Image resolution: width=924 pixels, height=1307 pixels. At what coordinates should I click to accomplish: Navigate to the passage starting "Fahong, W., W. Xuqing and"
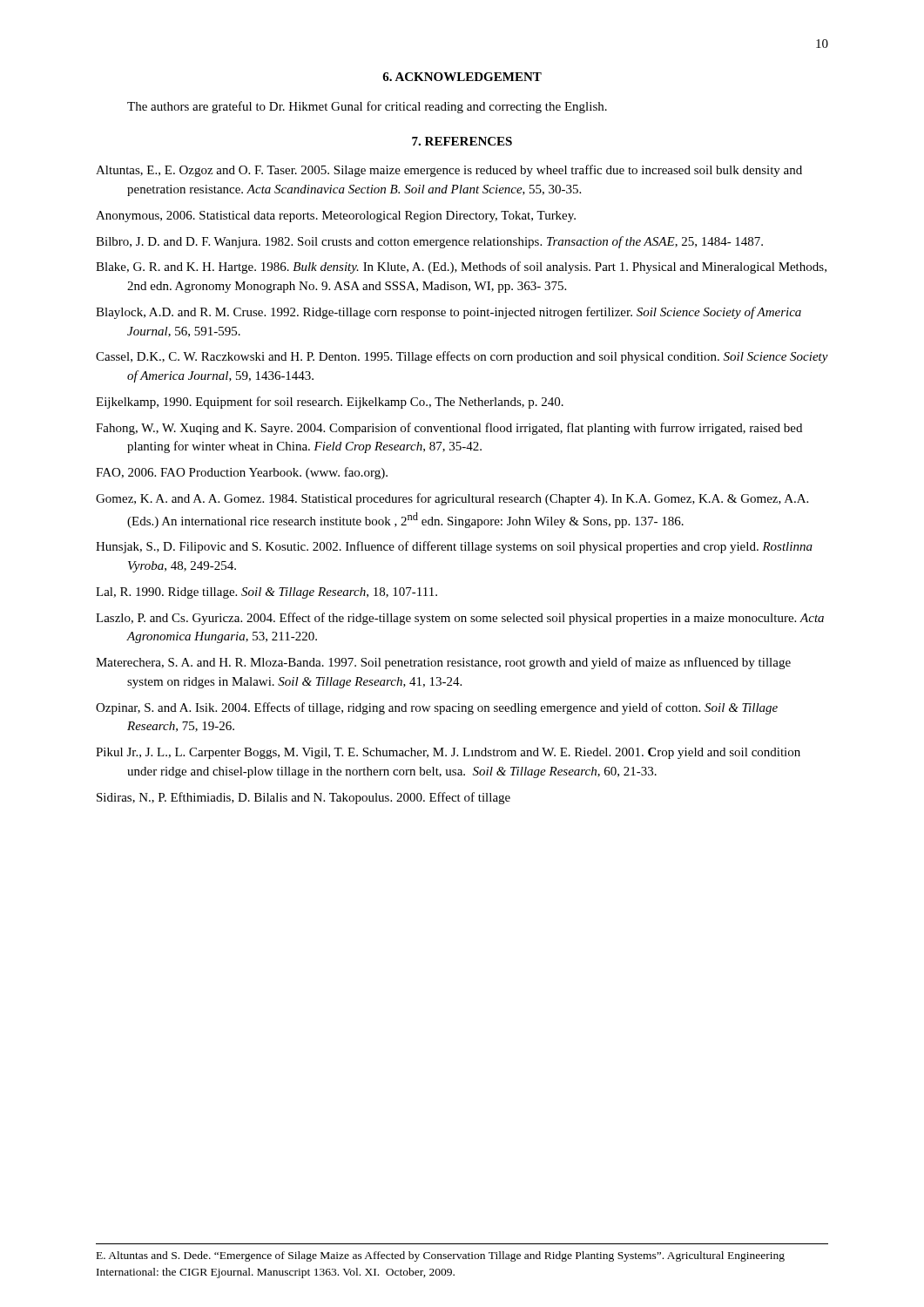pos(449,437)
